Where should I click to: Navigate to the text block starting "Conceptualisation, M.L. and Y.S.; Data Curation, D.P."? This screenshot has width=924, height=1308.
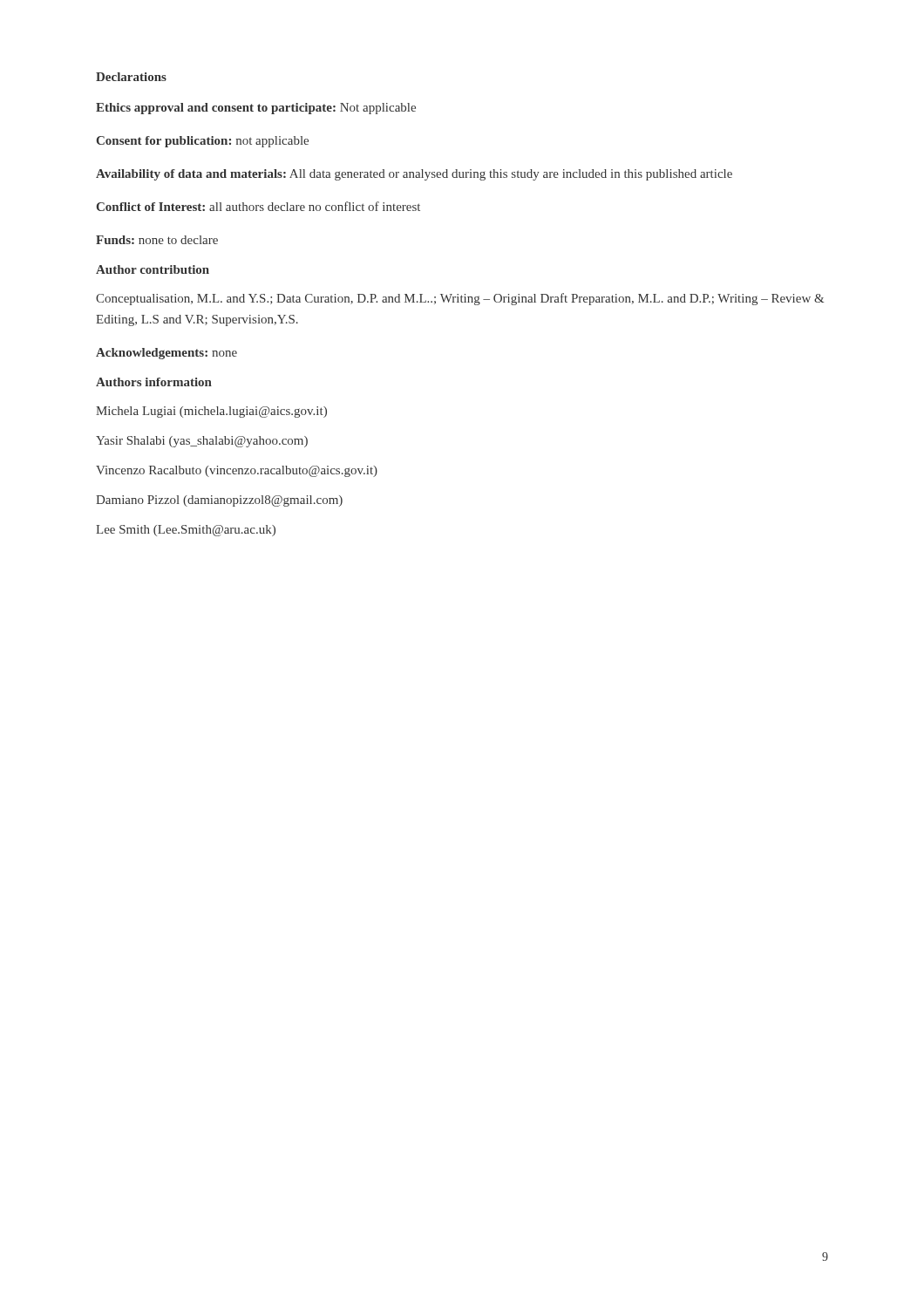click(x=460, y=309)
